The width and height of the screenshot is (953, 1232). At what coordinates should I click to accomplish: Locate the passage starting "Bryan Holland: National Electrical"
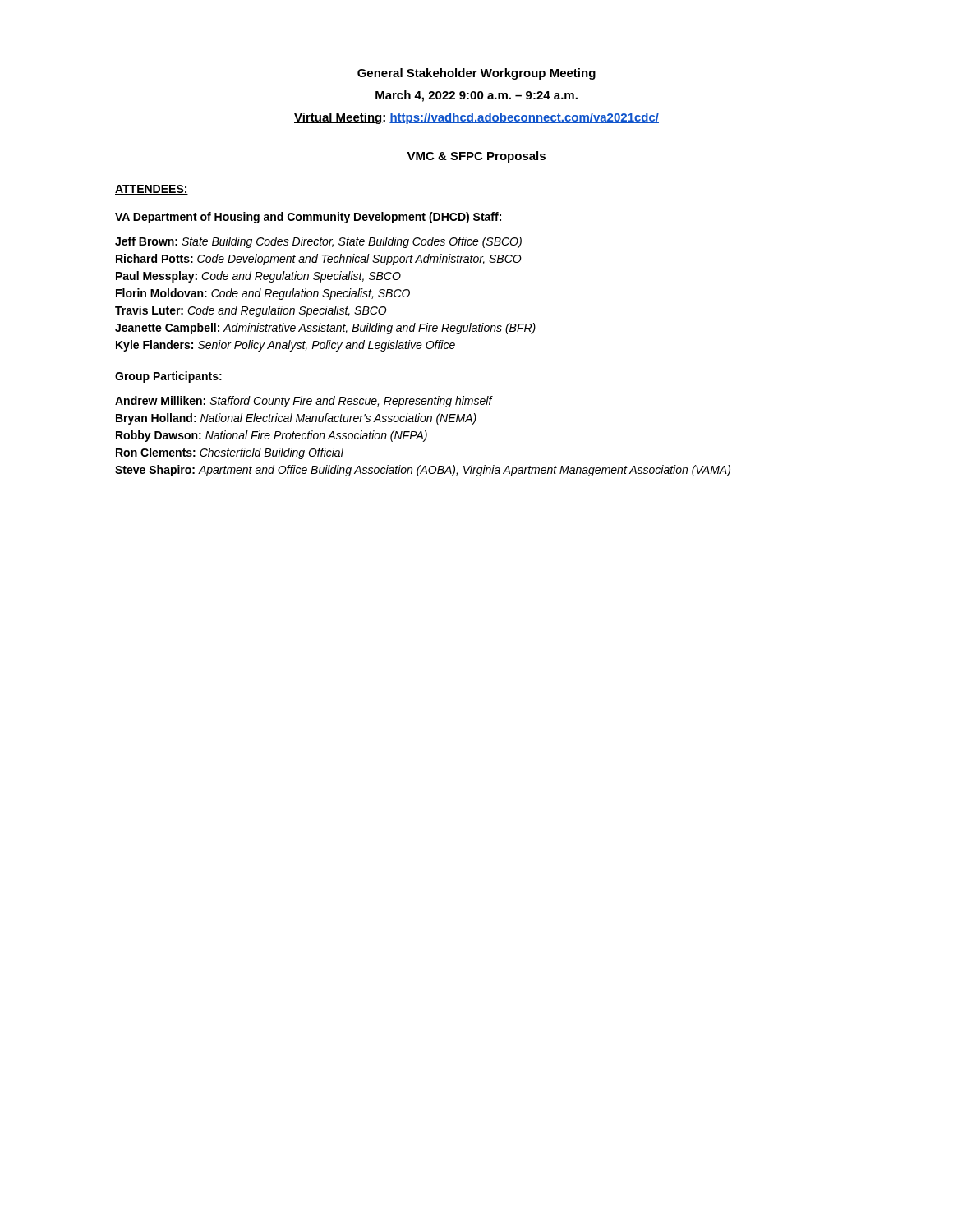(296, 418)
